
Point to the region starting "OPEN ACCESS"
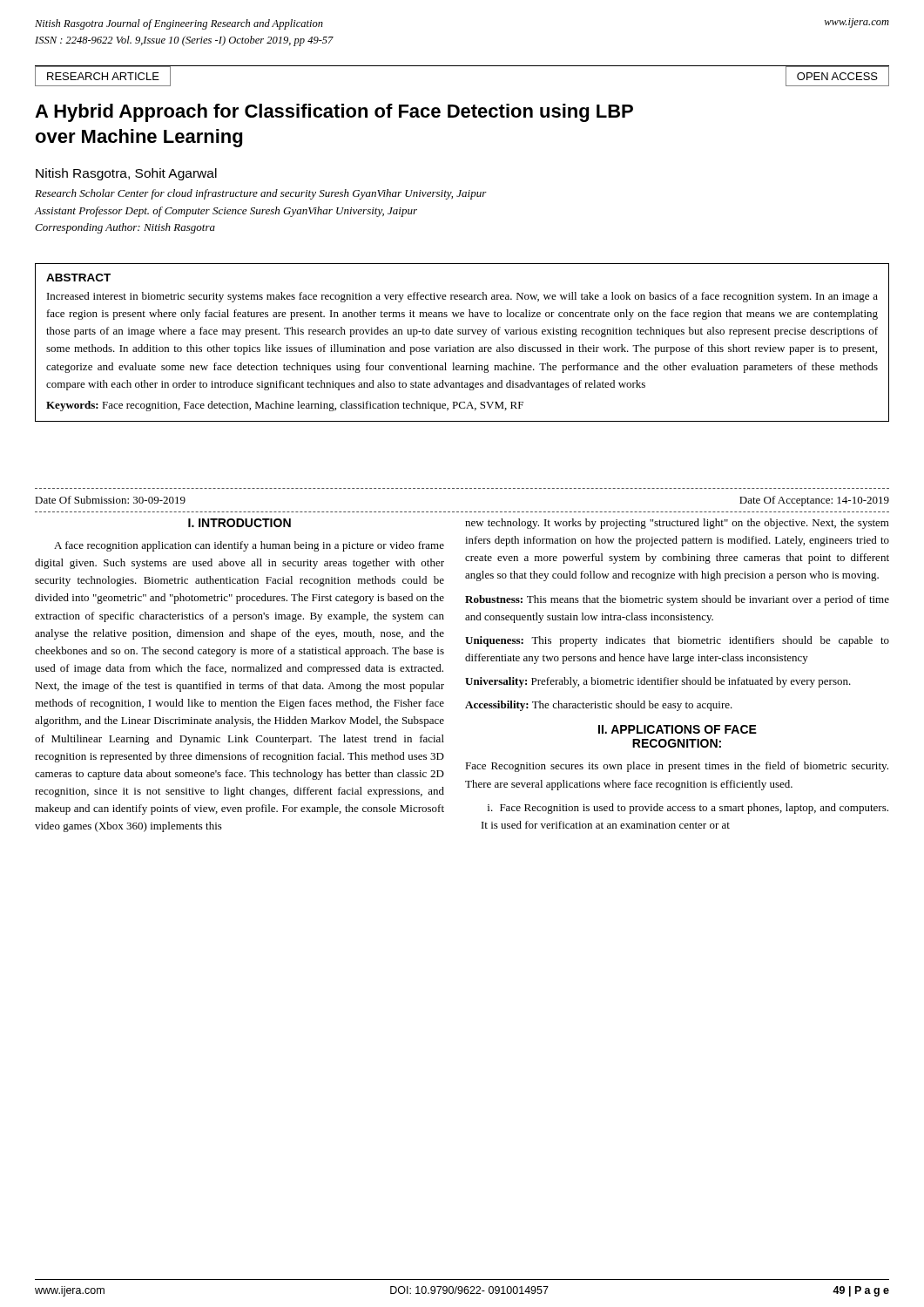point(837,76)
